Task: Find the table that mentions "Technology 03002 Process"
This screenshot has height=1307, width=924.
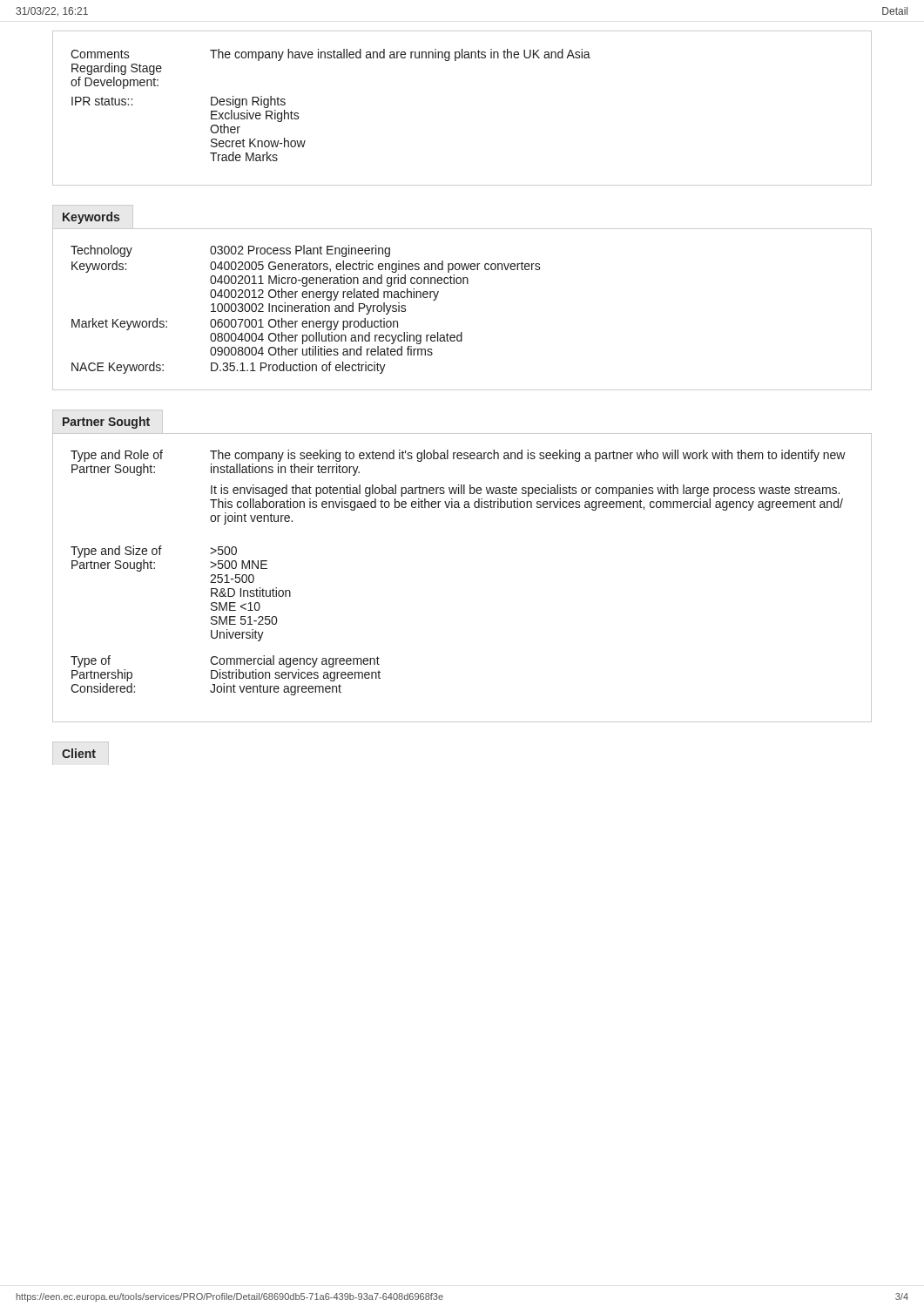Action: point(462,309)
